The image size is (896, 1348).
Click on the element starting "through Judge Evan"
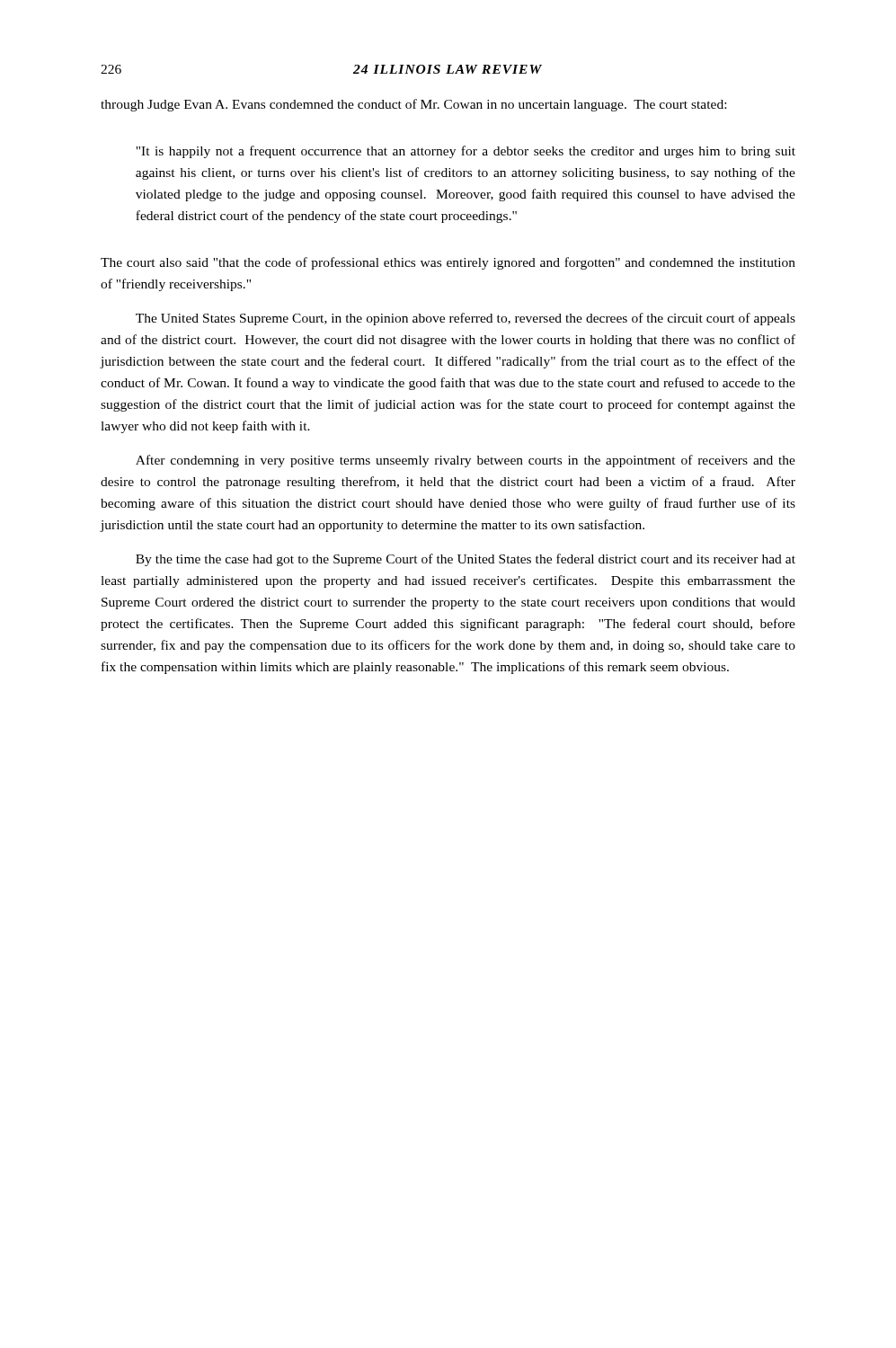pos(448,104)
